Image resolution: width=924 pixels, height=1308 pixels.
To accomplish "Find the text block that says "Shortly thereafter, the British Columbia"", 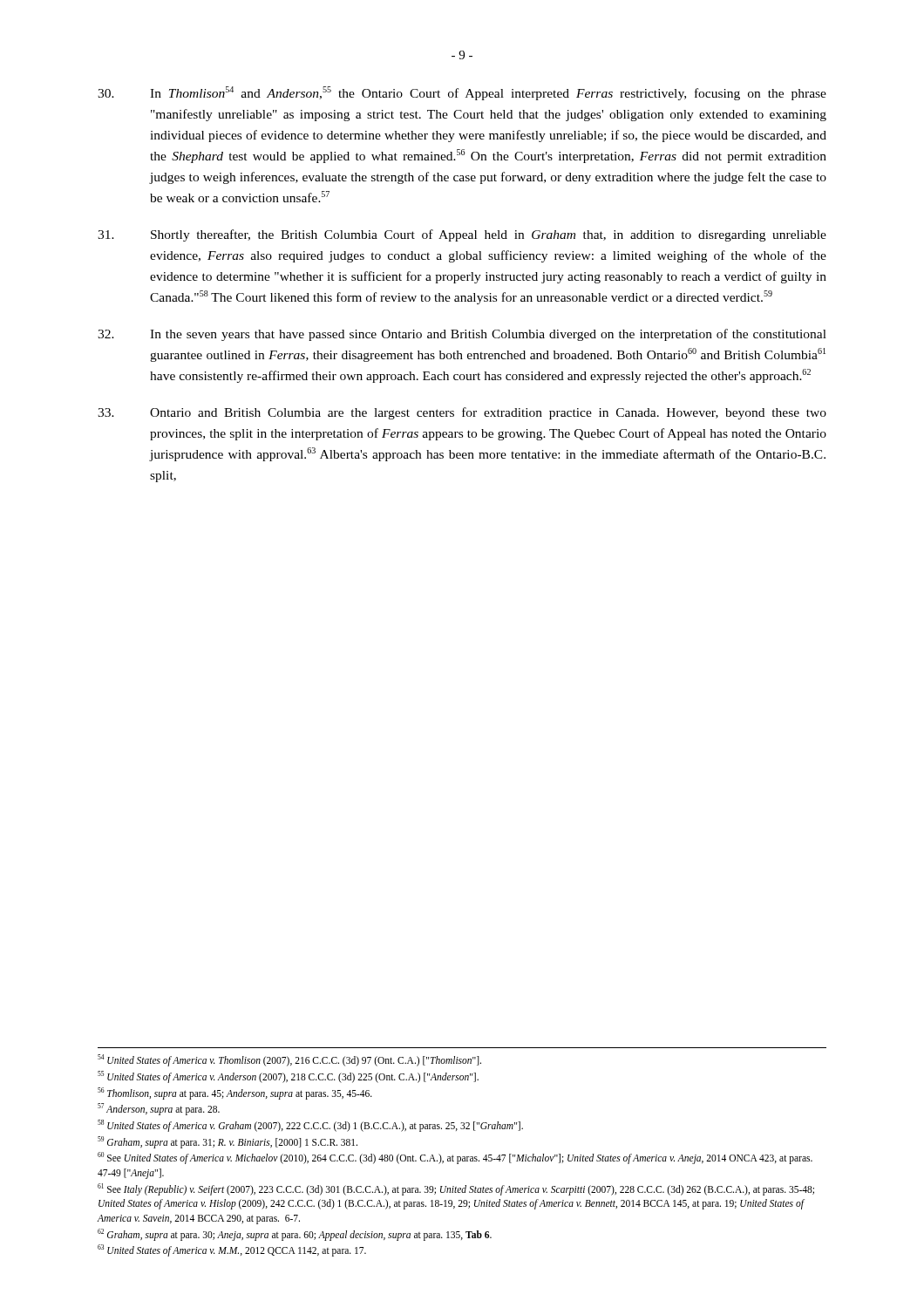I will (x=462, y=266).
